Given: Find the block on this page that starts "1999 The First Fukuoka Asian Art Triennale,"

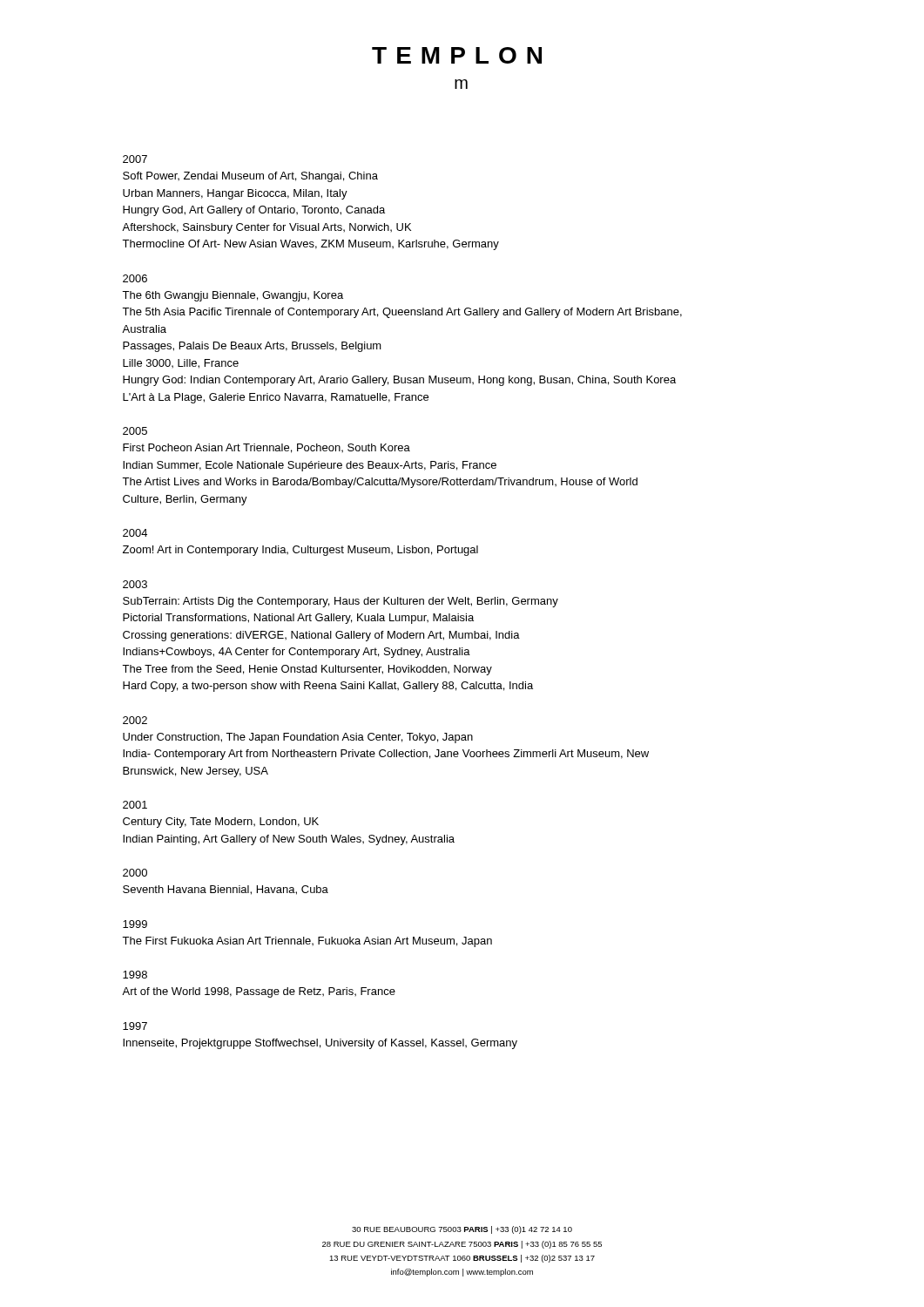Looking at the screenshot, I should point(462,933).
